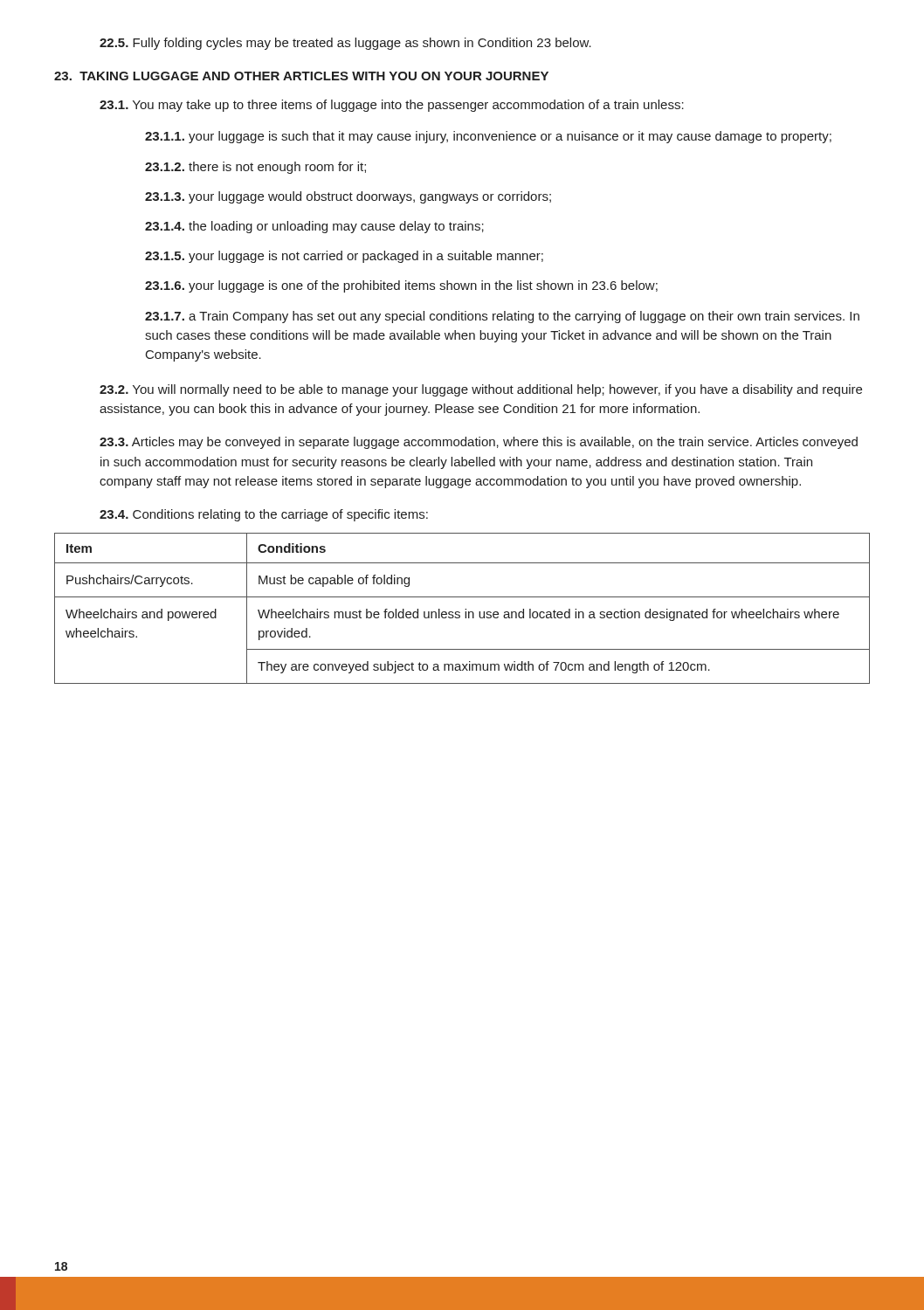Locate the block of text that opens with "23.1.2. there is not"
Screen dimensions: 1310x924
256,166
